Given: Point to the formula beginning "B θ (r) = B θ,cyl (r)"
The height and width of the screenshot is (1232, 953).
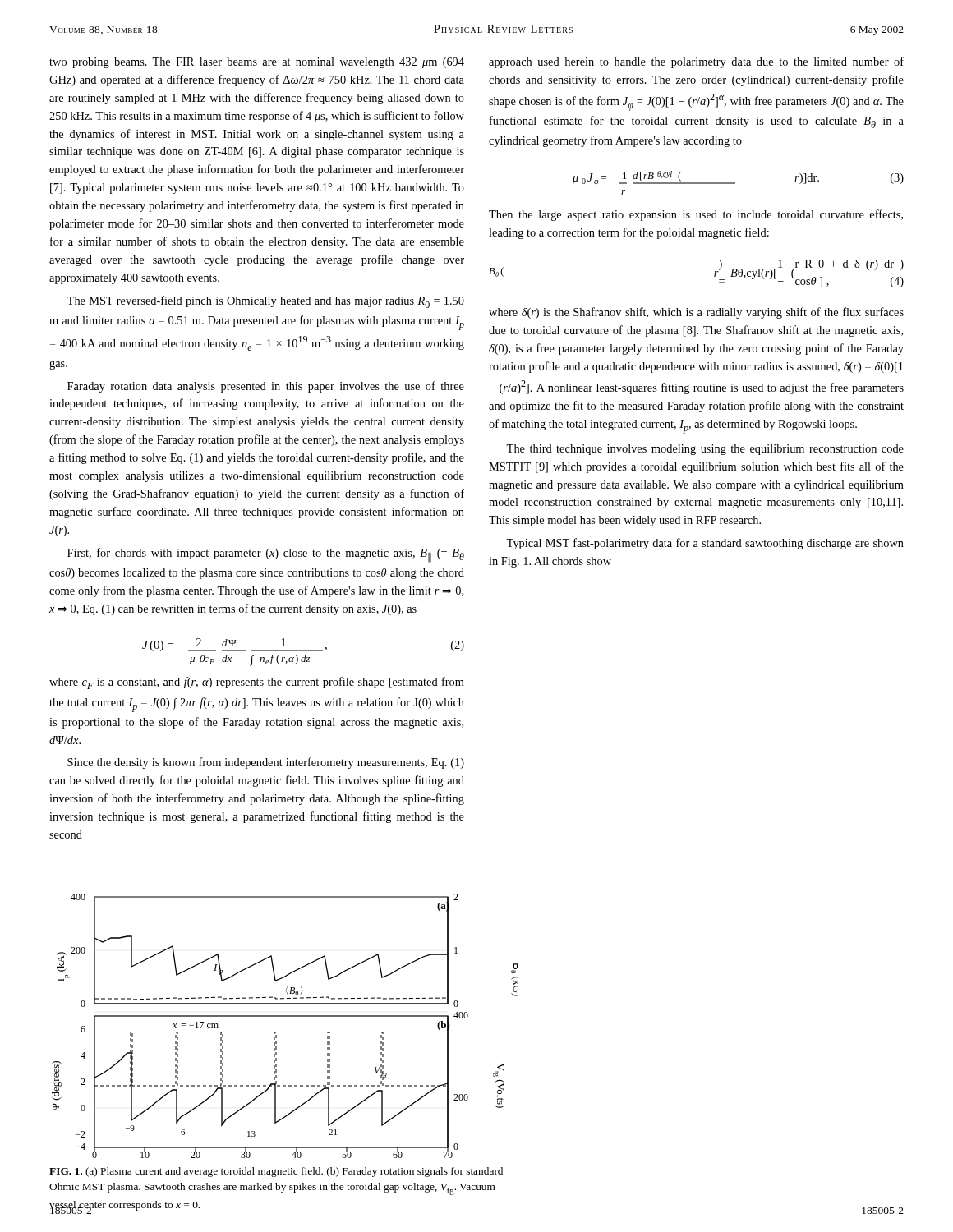Looking at the screenshot, I should 493,273.
